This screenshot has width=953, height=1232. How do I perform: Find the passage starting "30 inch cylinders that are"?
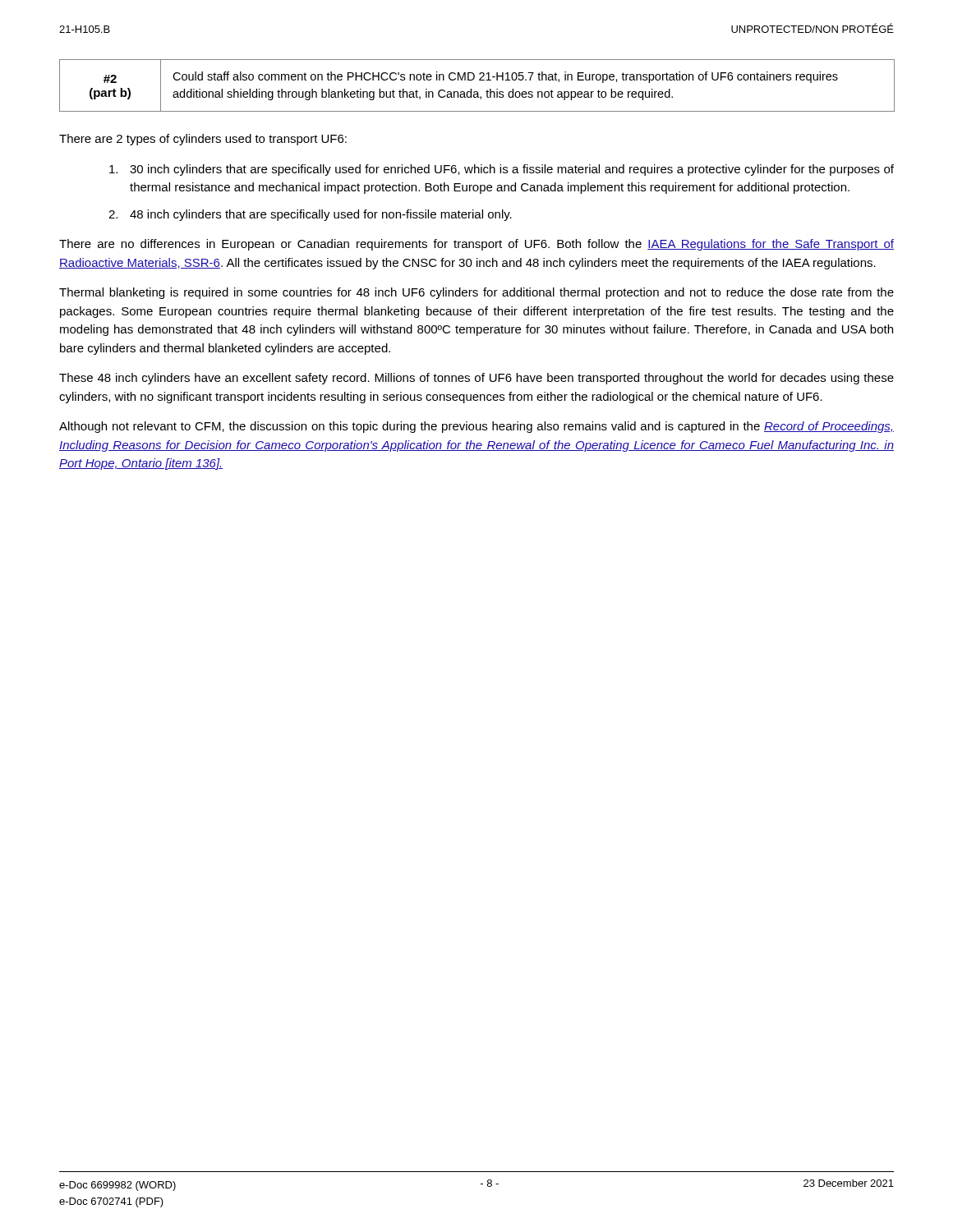coord(501,178)
